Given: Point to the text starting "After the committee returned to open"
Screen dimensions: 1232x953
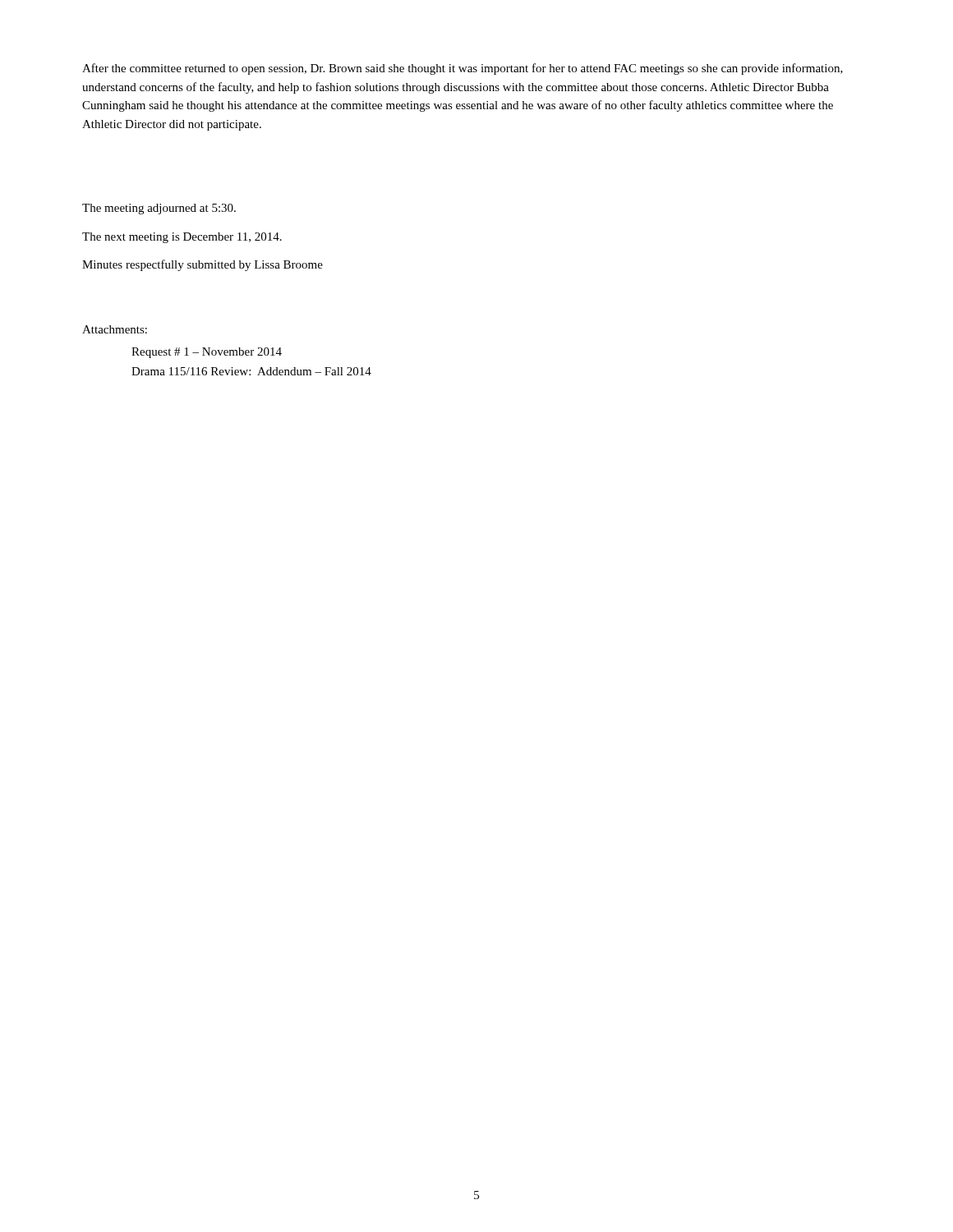Looking at the screenshot, I should (x=463, y=96).
